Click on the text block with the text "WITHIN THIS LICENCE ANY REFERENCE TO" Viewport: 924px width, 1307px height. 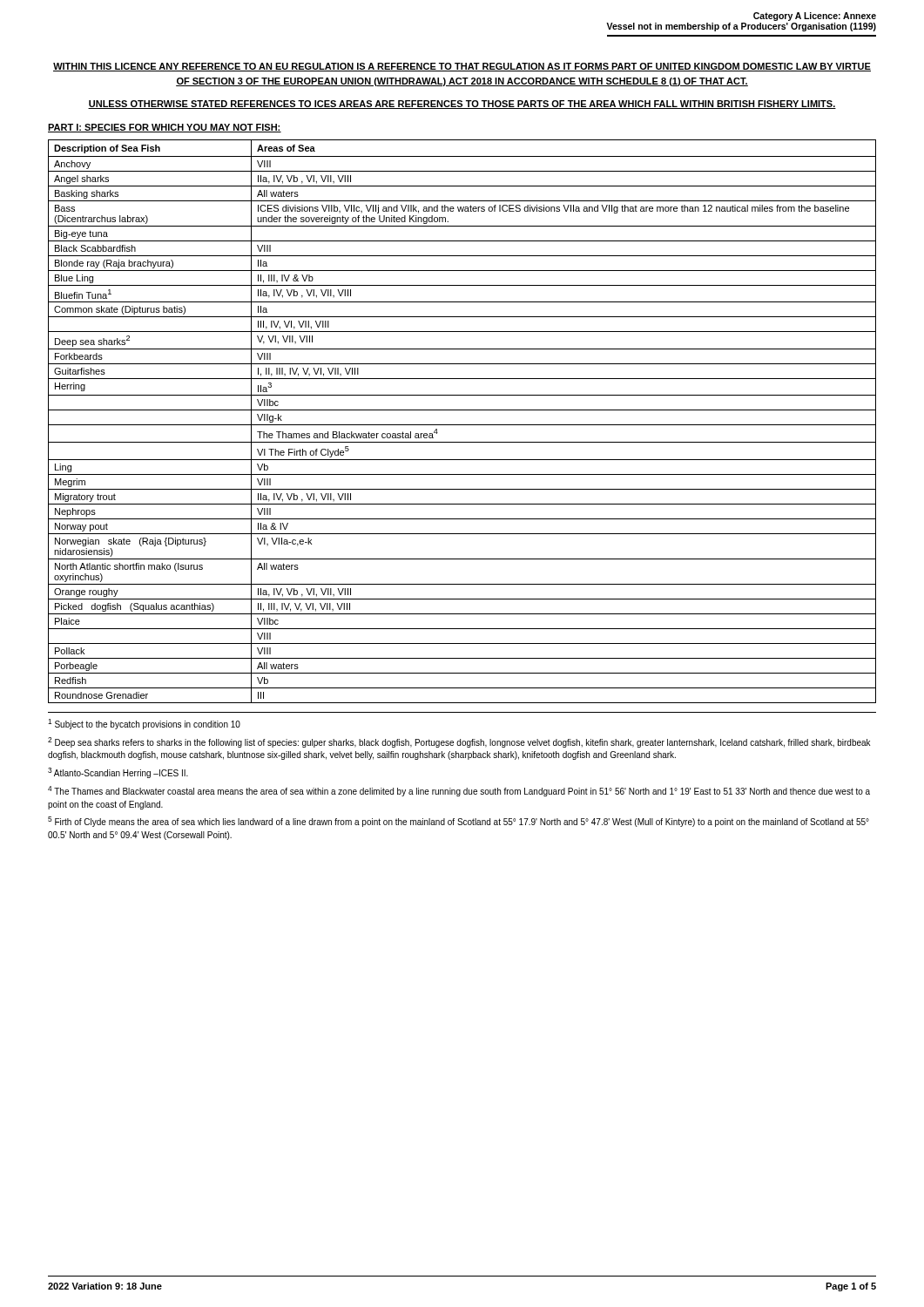(462, 73)
